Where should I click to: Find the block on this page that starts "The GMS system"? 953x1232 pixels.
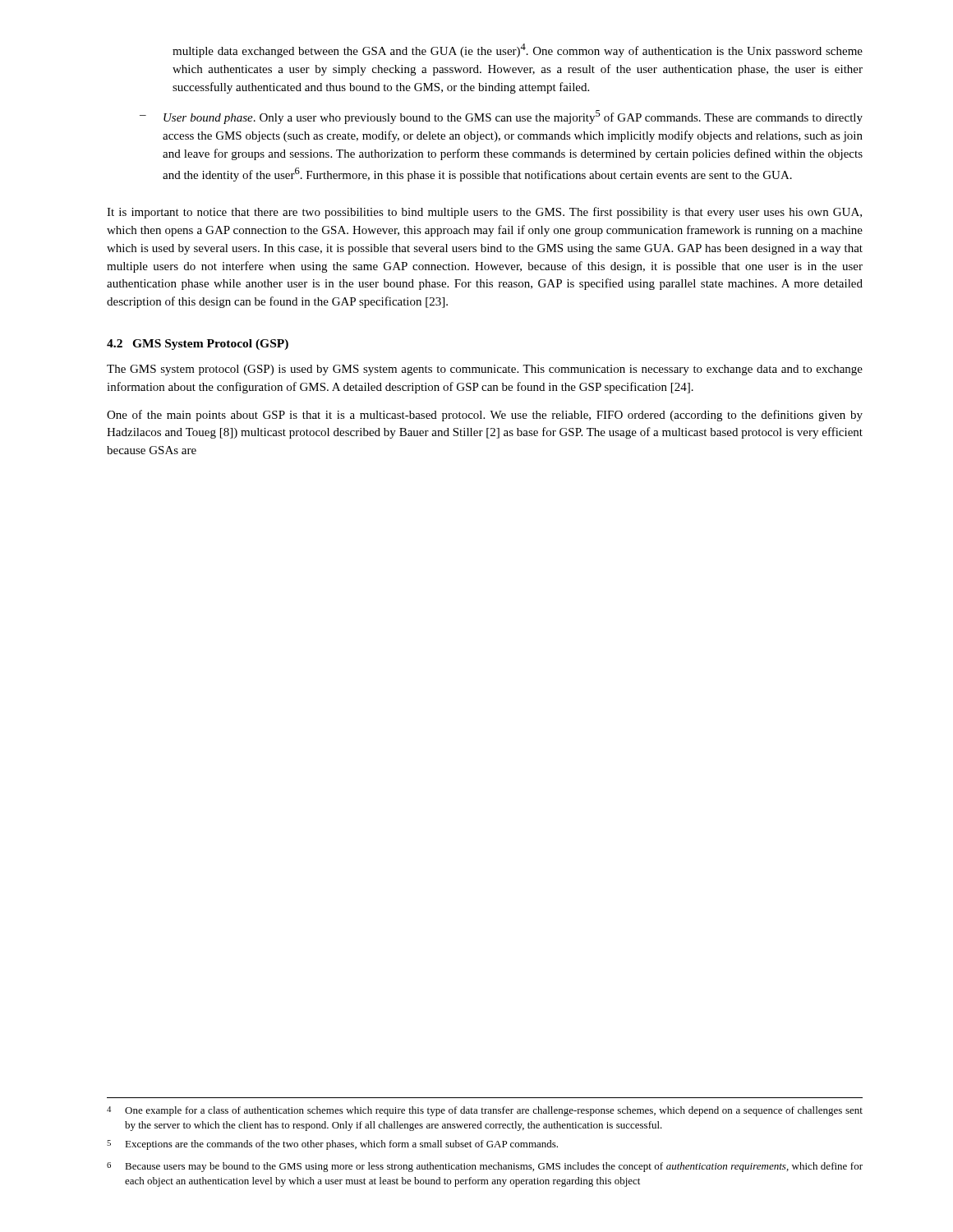click(485, 378)
